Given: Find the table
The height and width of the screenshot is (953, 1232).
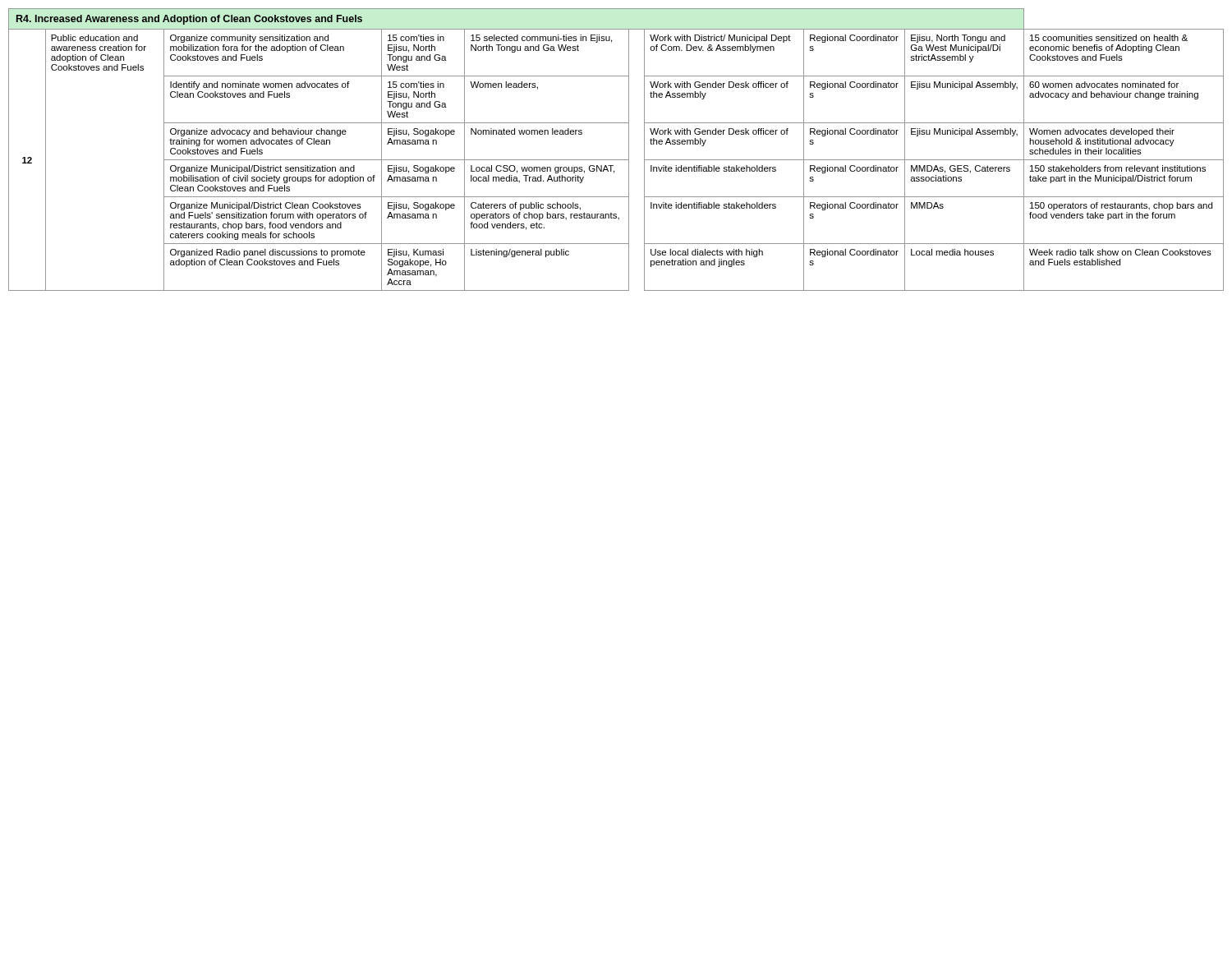Looking at the screenshot, I should [616, 150].
